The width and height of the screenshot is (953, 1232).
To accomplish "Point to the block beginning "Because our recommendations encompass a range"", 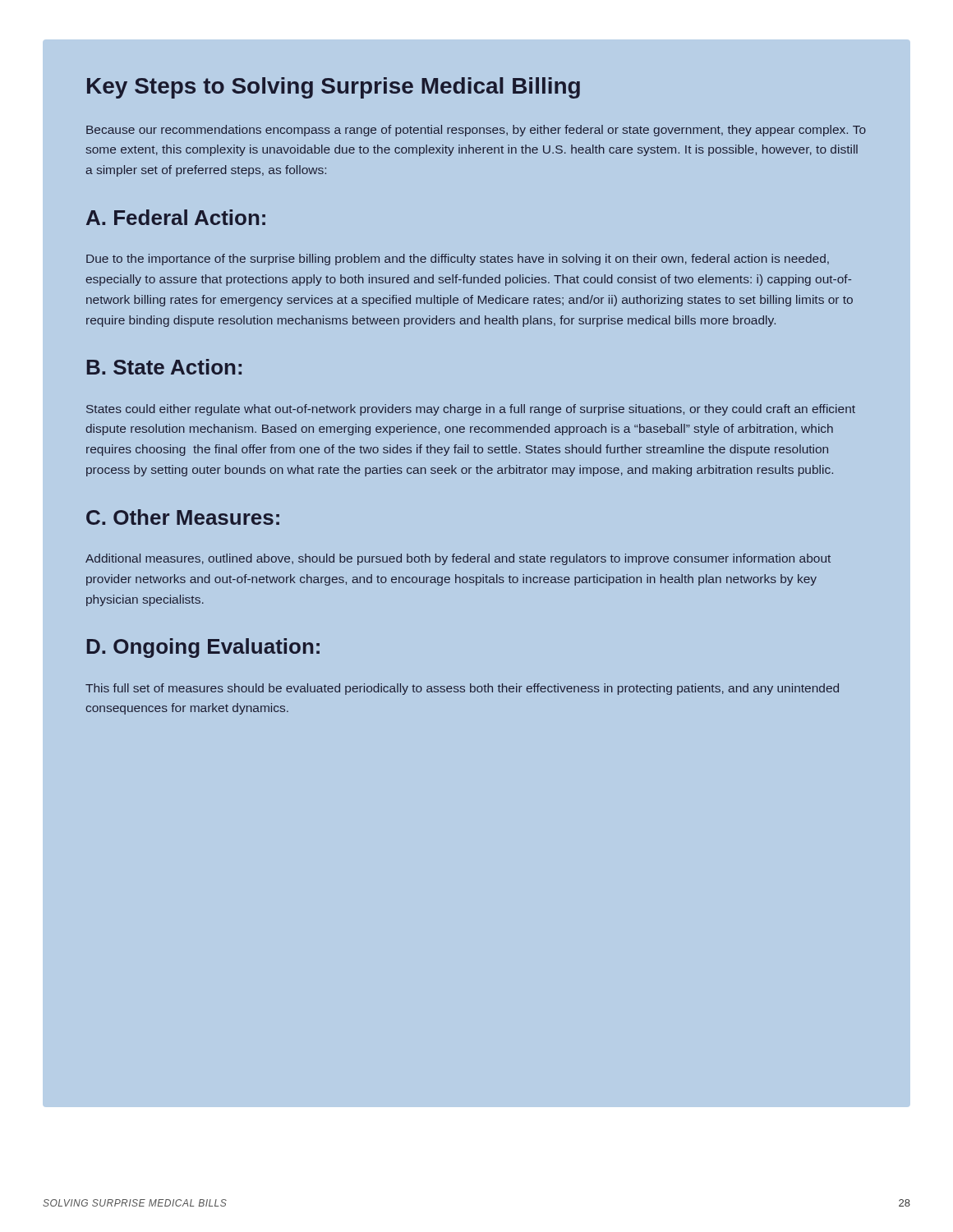I will coord(476,150).
